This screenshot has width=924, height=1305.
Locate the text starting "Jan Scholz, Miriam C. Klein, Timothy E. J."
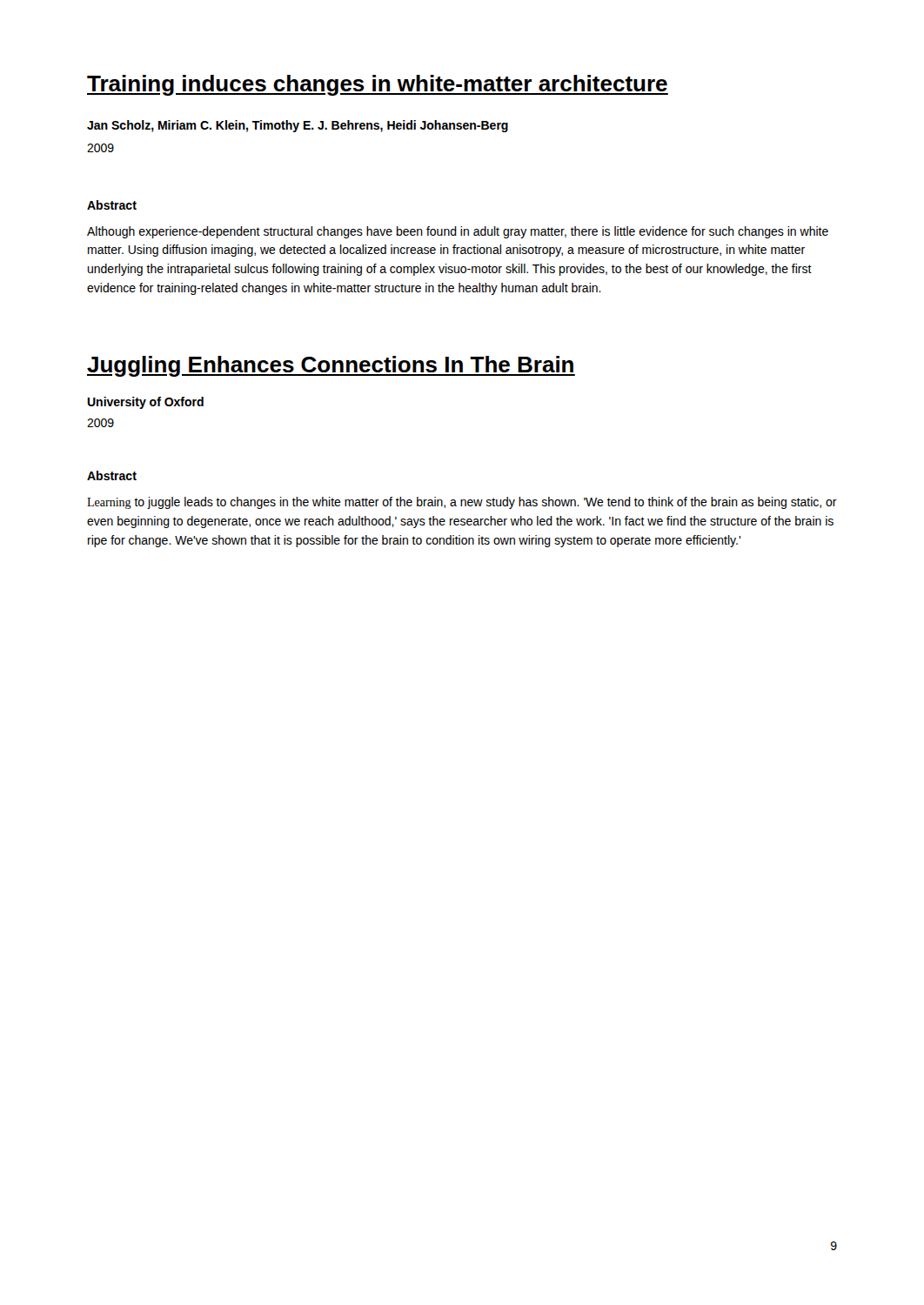(x=462, y=125)
